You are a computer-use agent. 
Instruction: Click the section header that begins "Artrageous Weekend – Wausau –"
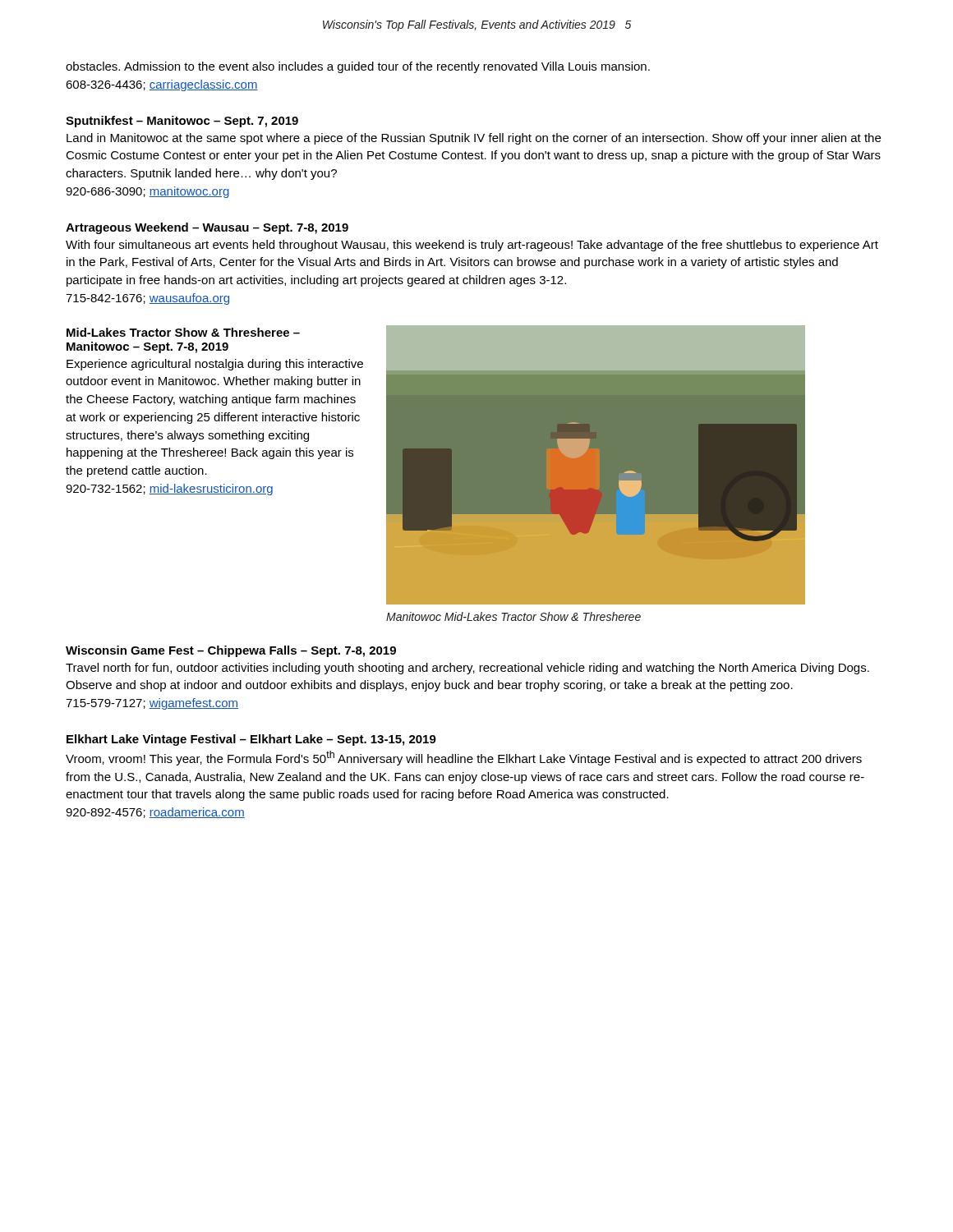[x=207, y=227]
